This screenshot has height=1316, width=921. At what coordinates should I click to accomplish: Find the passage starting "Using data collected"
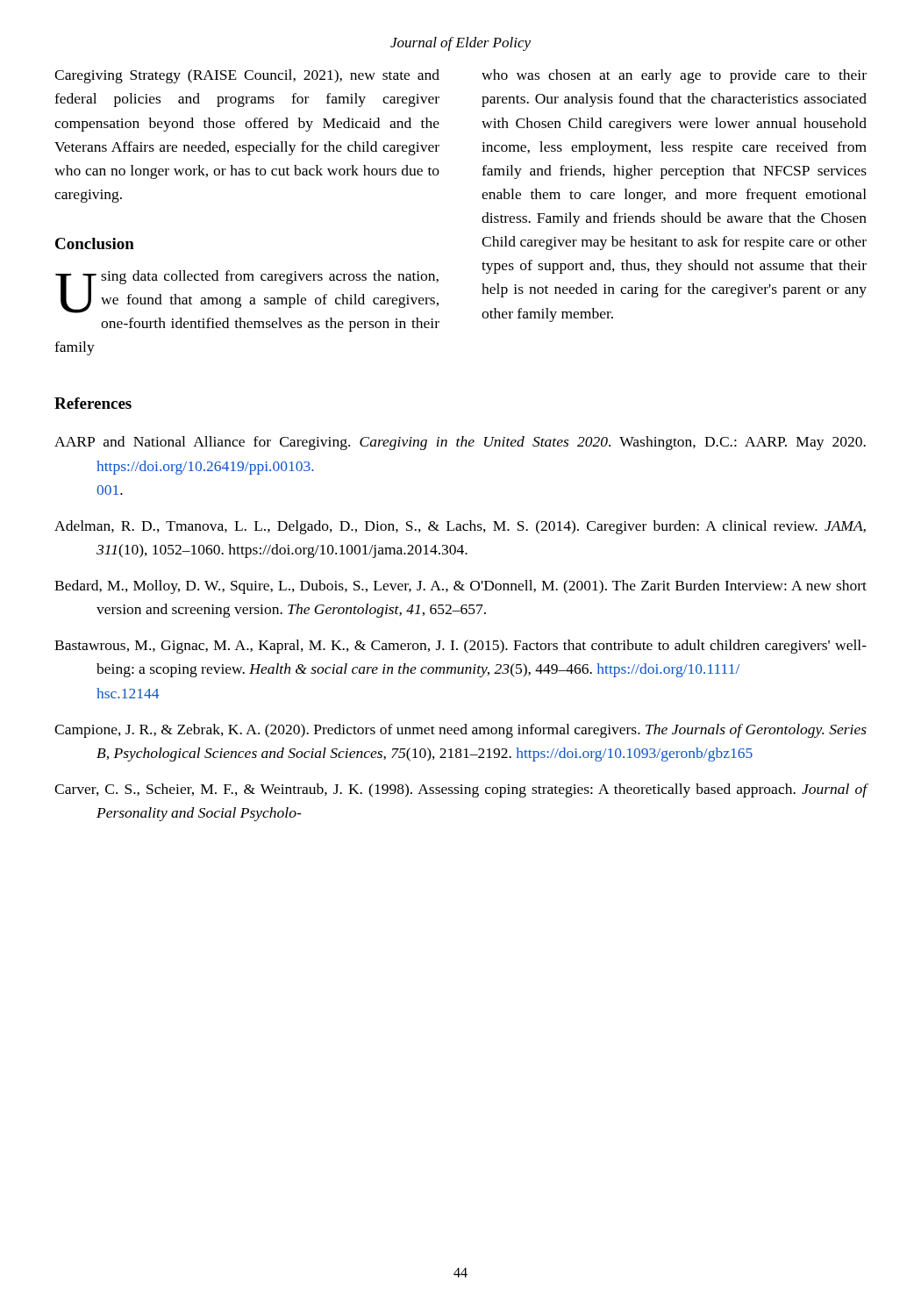[247, 311]
